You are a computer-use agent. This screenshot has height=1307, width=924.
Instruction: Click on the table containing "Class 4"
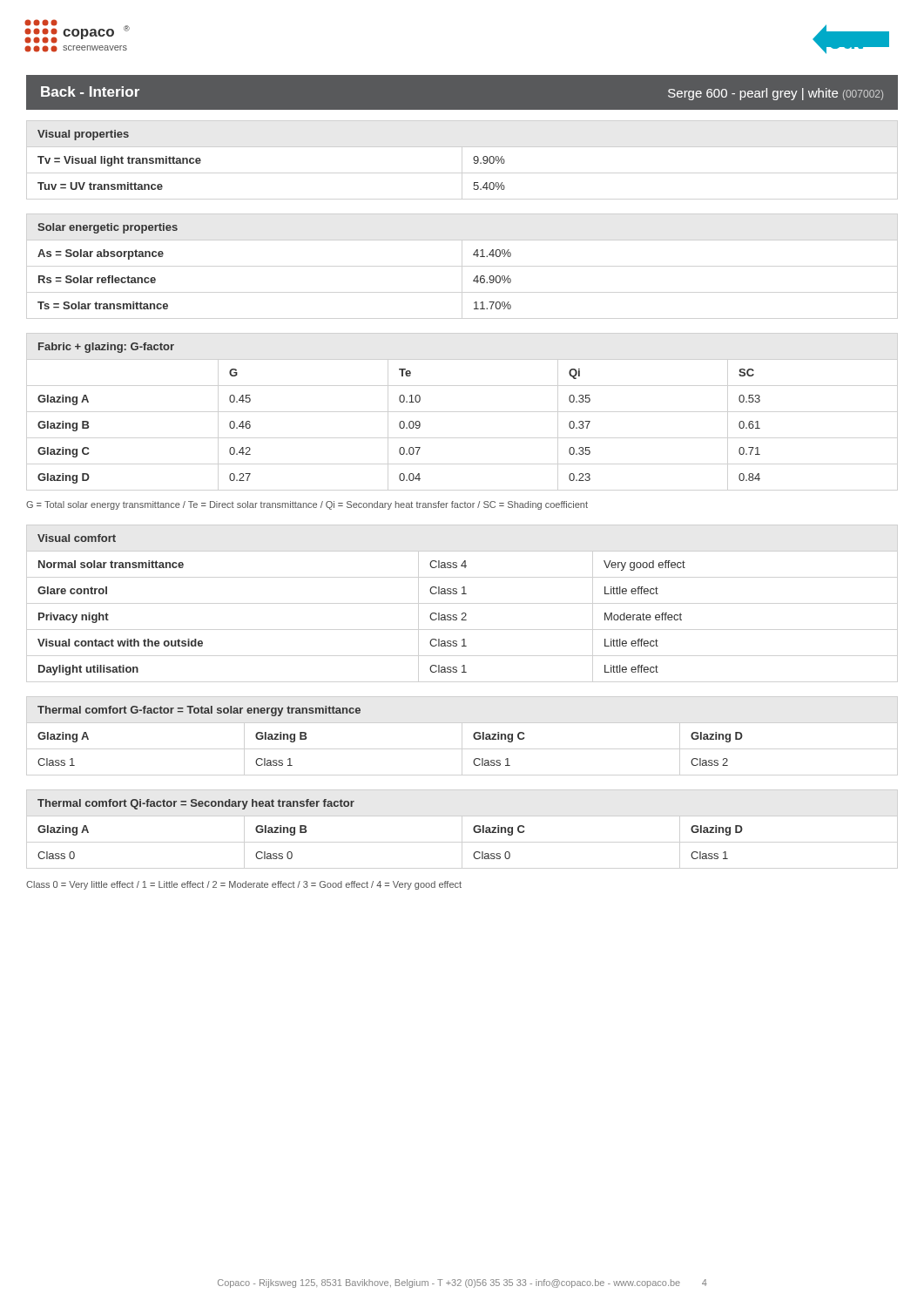tap(462, 603)
